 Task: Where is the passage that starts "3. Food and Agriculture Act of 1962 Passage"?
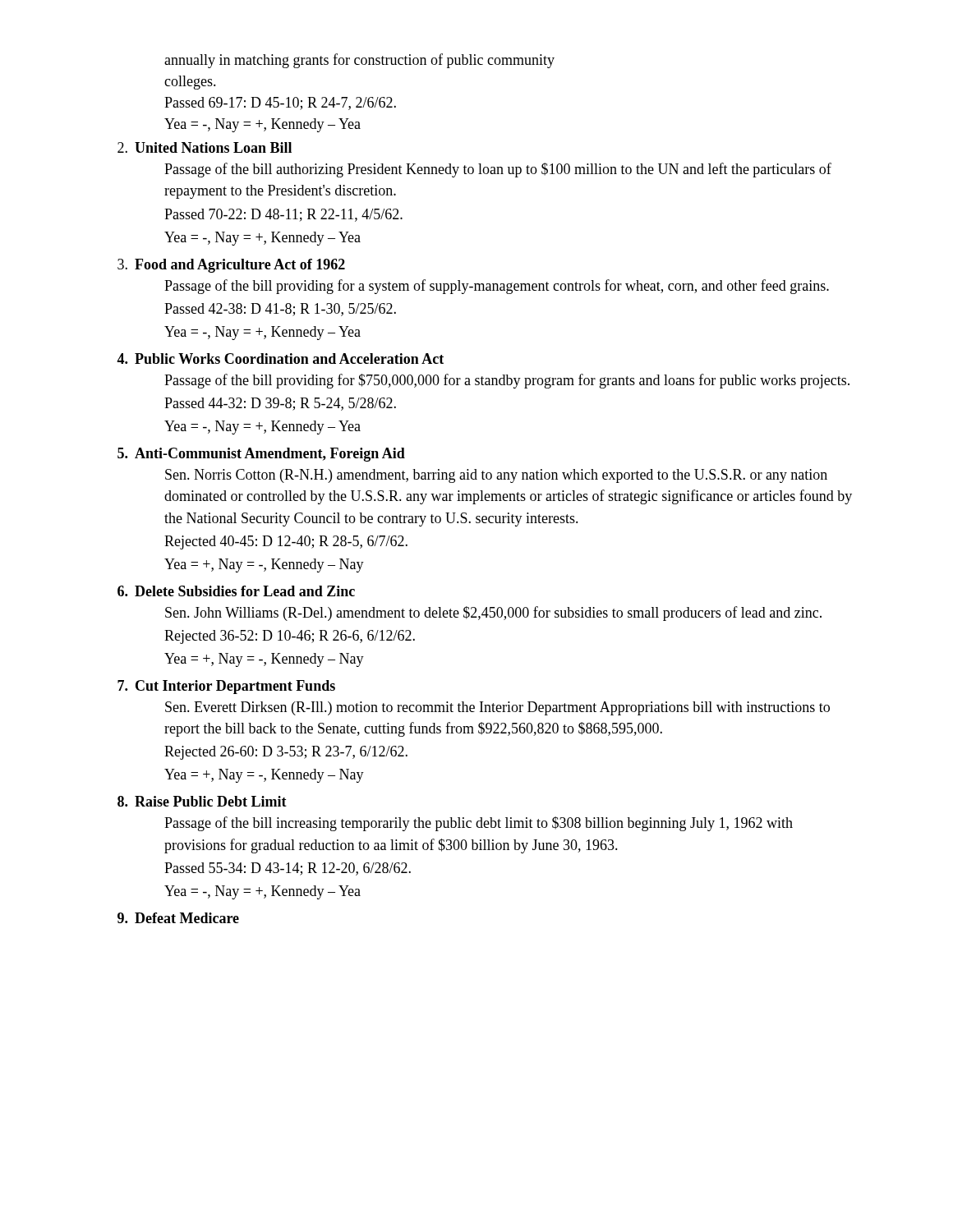point(476,299)
